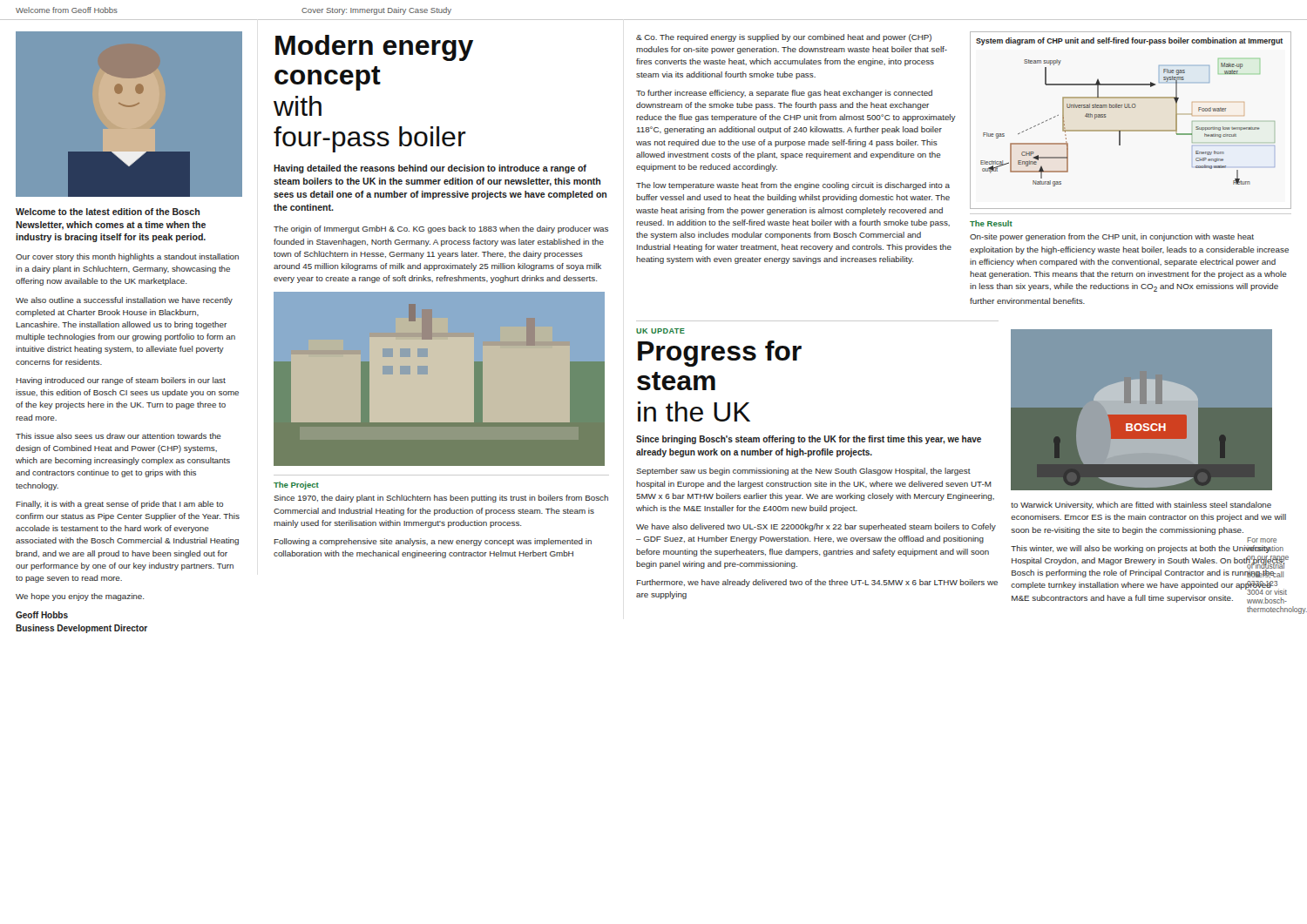Point to "We hope you enjoy the magazine."
The width and height of the screenshot is (1307, 924).
coord(80,596)
